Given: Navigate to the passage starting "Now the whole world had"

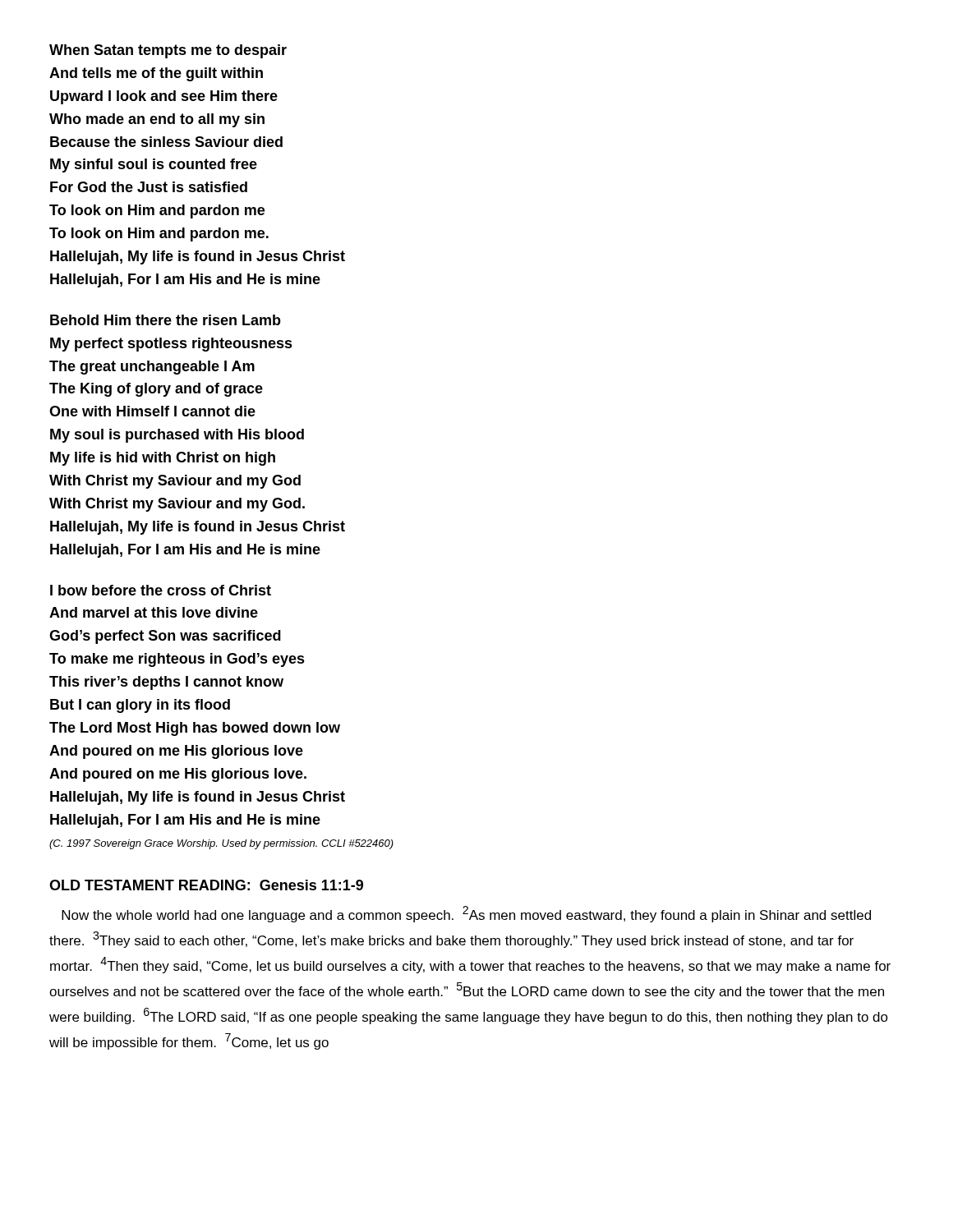Looking at the screenshot, I should tap(470, 977).
